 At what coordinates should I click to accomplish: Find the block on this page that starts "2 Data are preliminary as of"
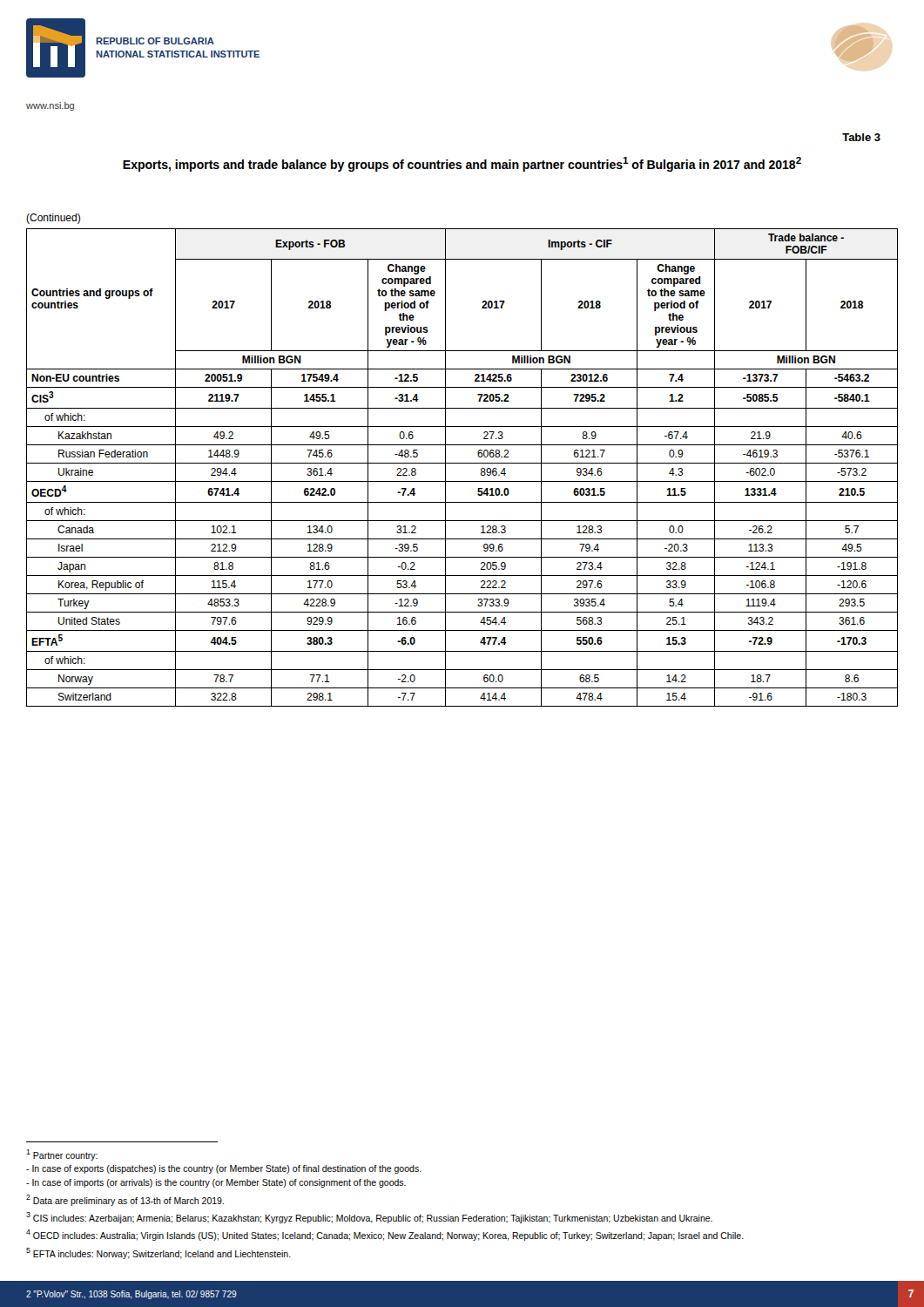125,1199
